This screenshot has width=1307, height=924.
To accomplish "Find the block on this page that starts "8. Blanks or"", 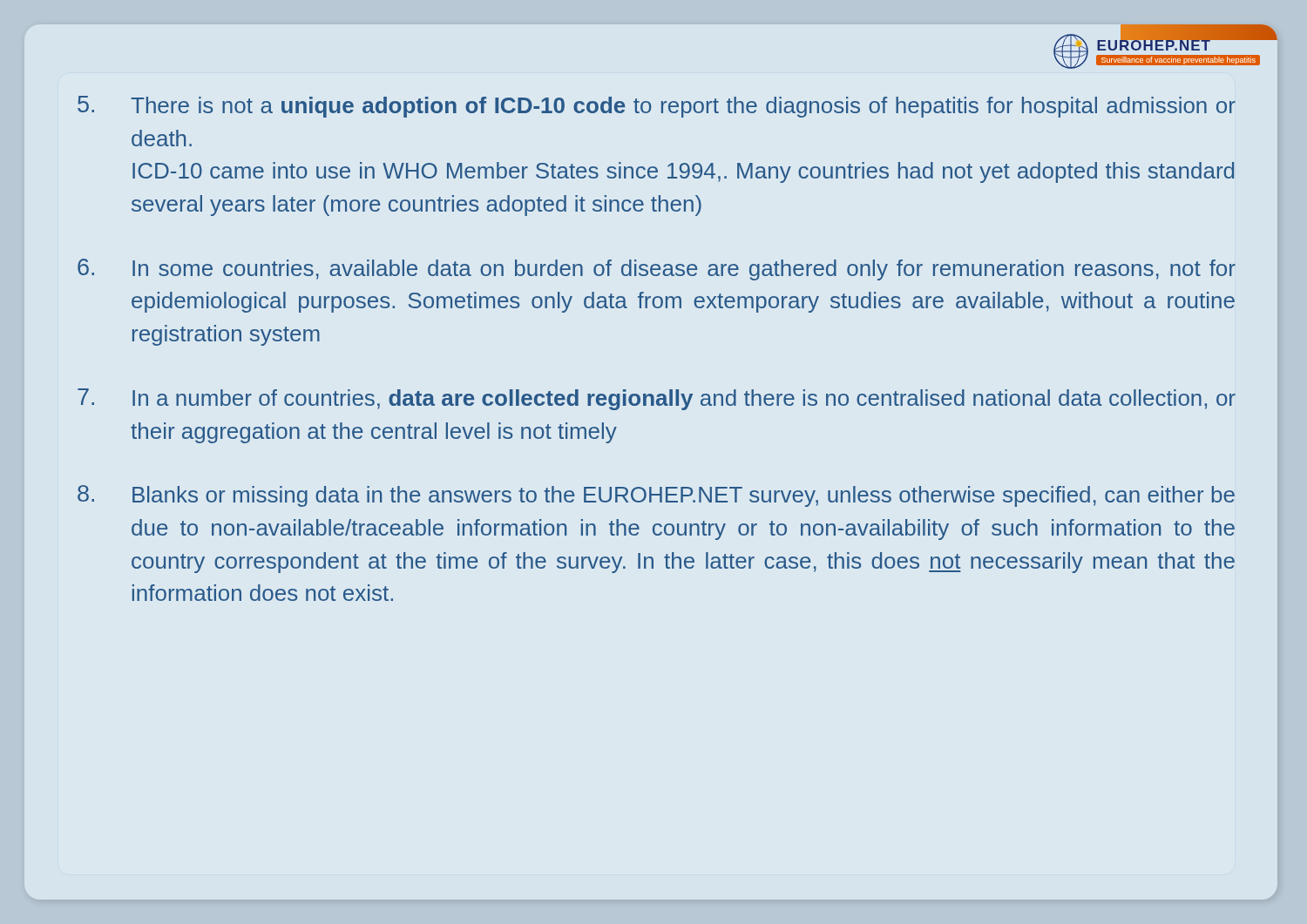I will 656,545.
